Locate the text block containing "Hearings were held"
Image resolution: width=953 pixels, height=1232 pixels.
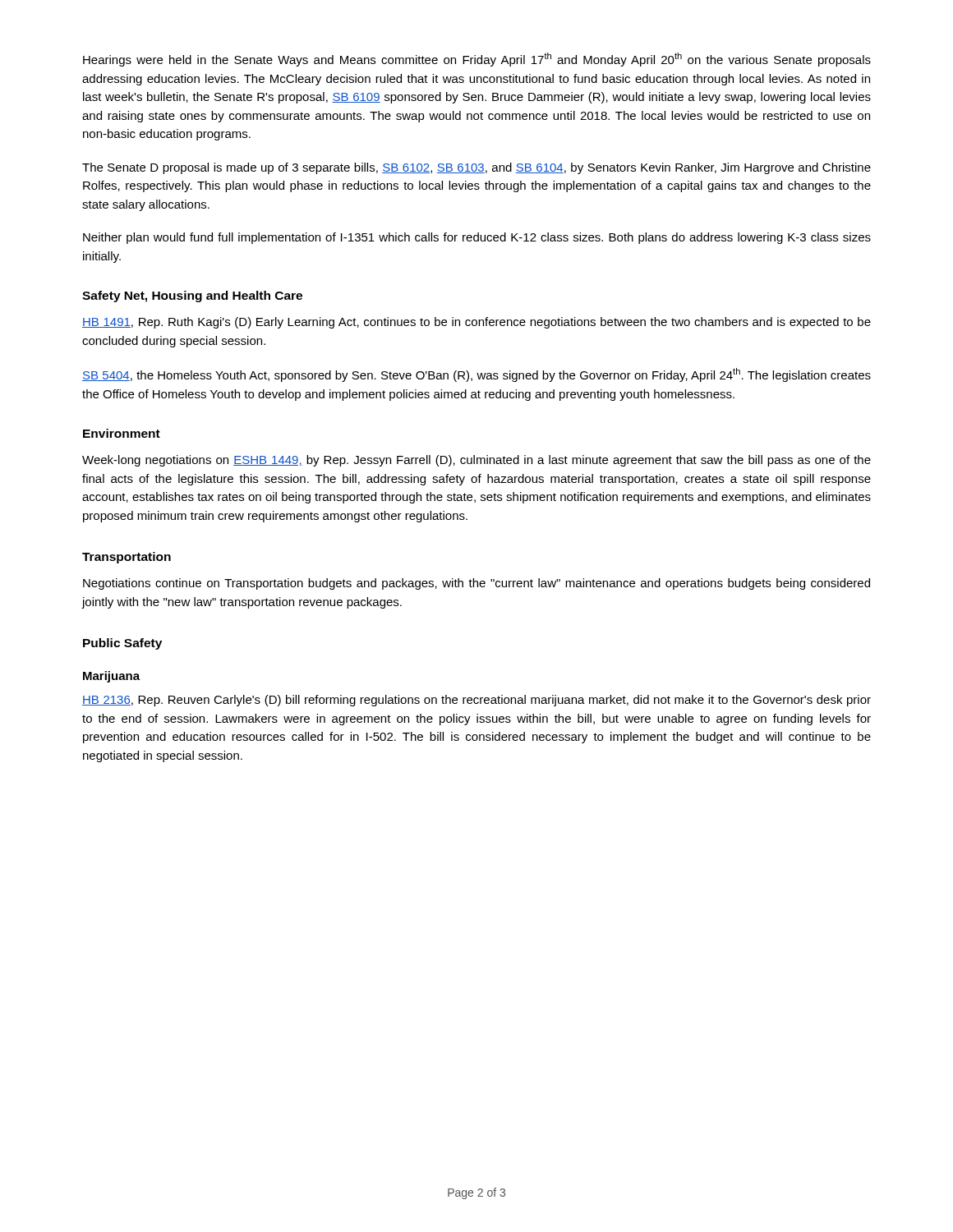coord(476,96)
